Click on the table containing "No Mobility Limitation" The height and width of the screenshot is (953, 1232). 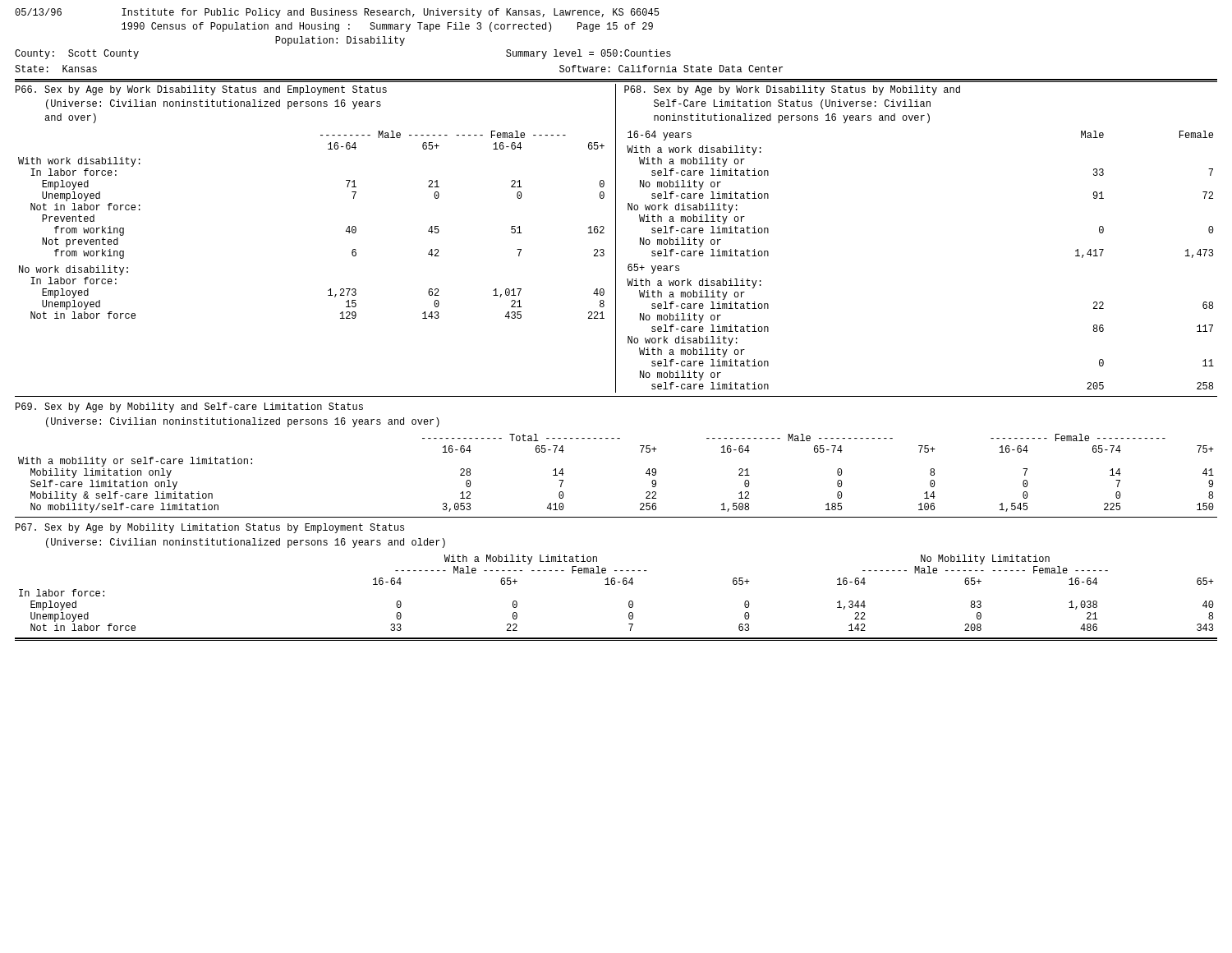pyautogui.click(x=616, y=594)
